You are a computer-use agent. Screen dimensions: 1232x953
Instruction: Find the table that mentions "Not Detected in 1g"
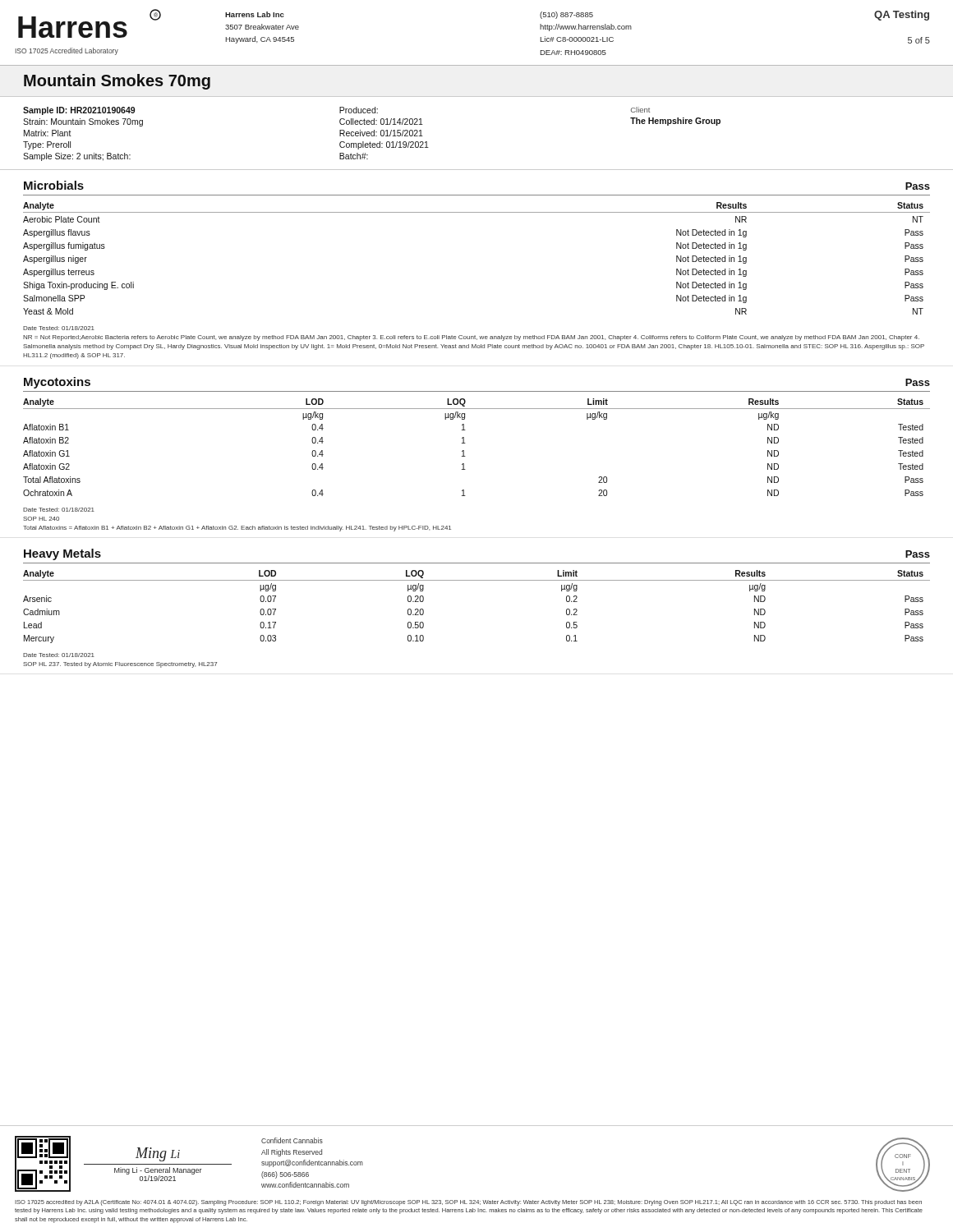pyautogui.click(x=476, y=258)
